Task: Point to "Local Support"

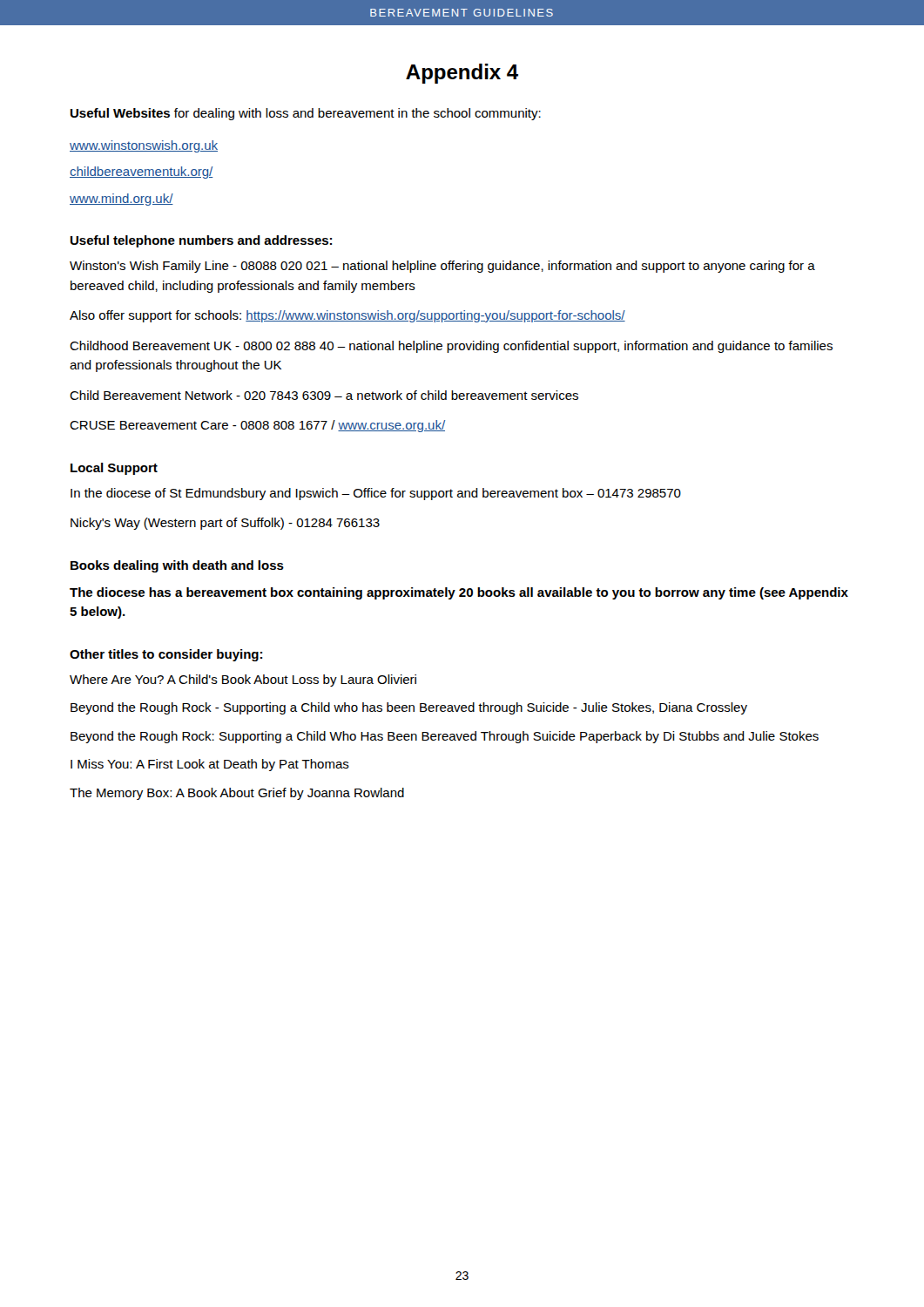Action: (114, 467)
